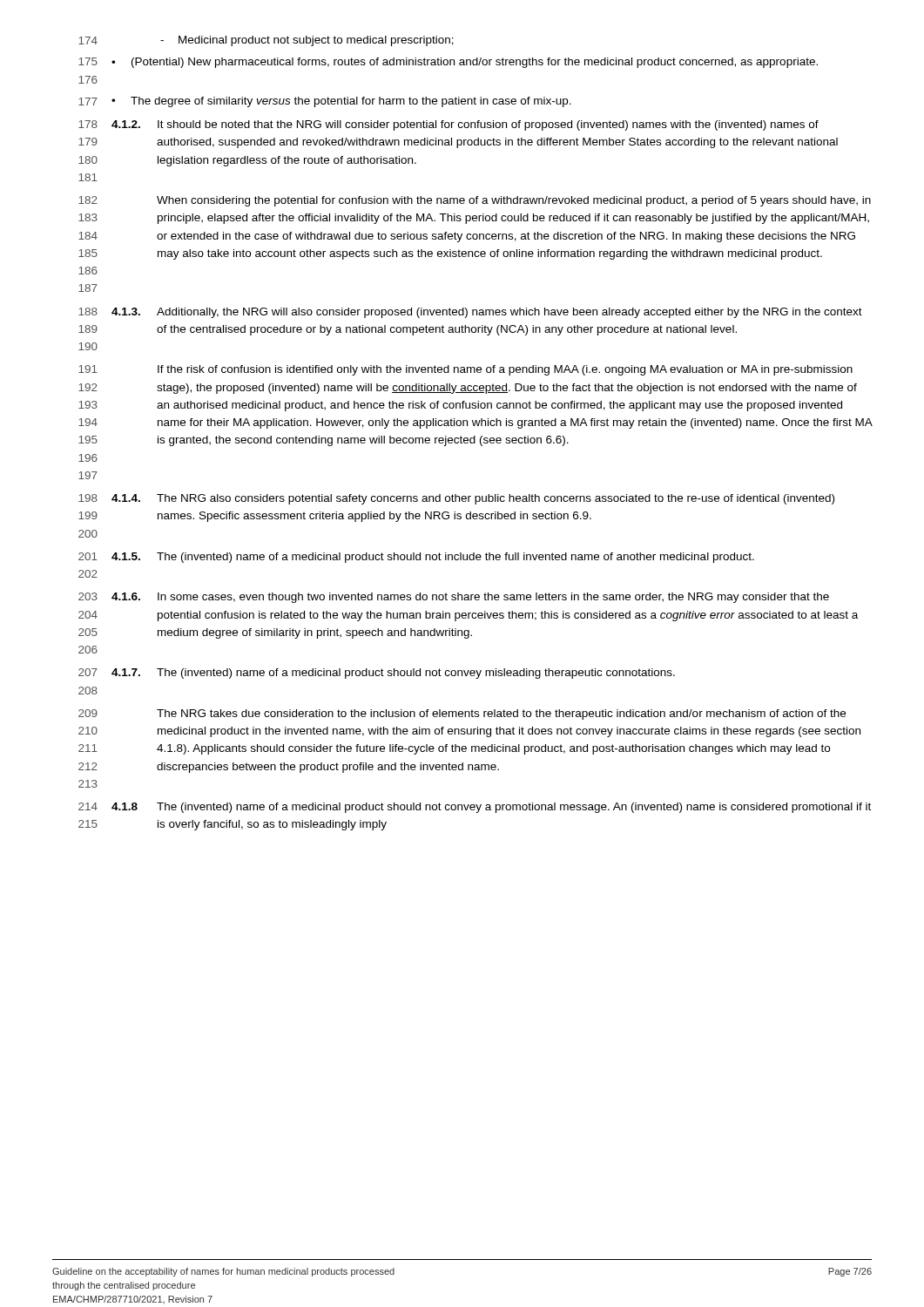Viewport: 924px width, 1307px height.
Task: Click on the text block that reads "214 215 4.1.8 The (invented) name"
Action: pos(462,816)
